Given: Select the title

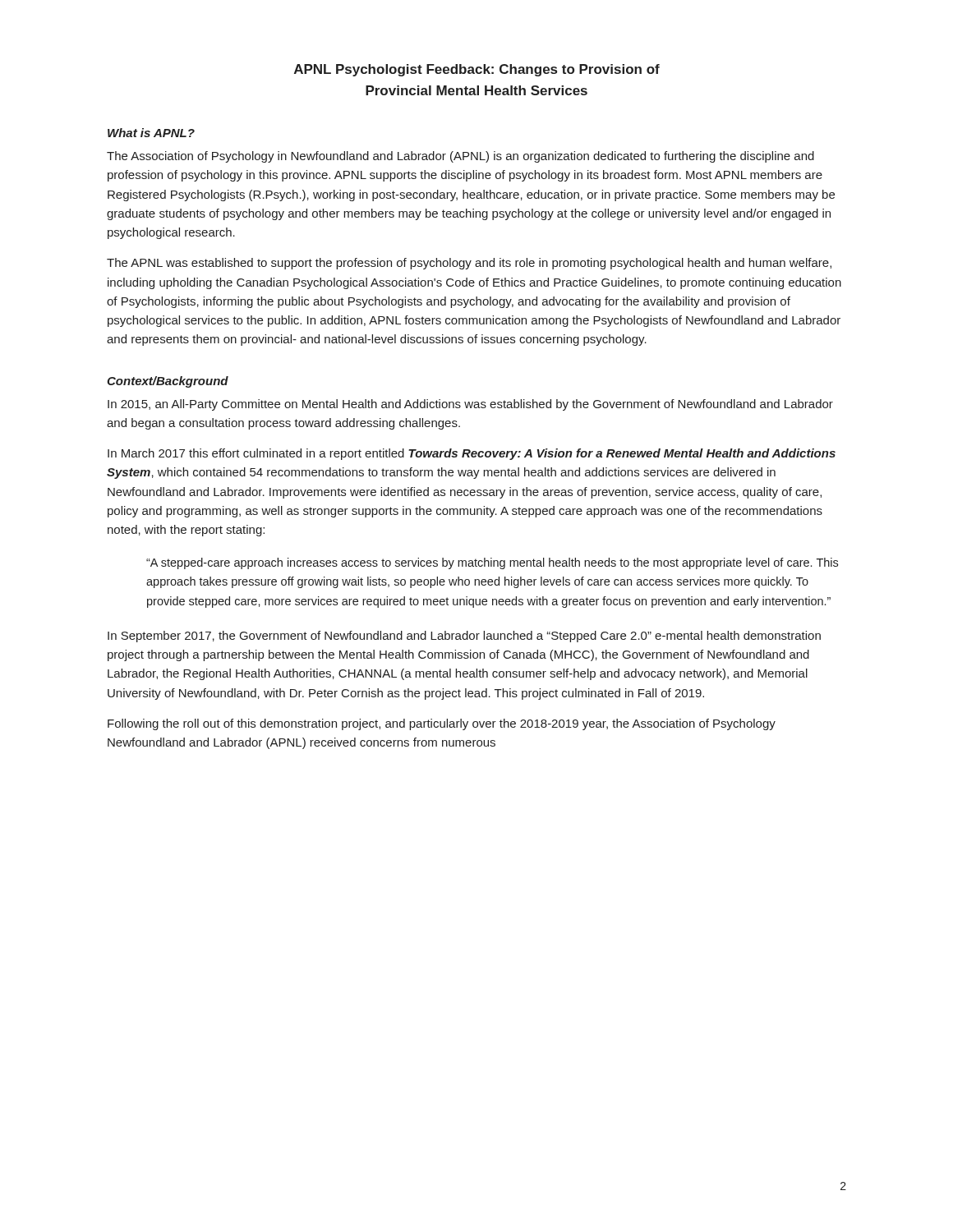Looking at the screenshot, I should (x=476, y=80).
